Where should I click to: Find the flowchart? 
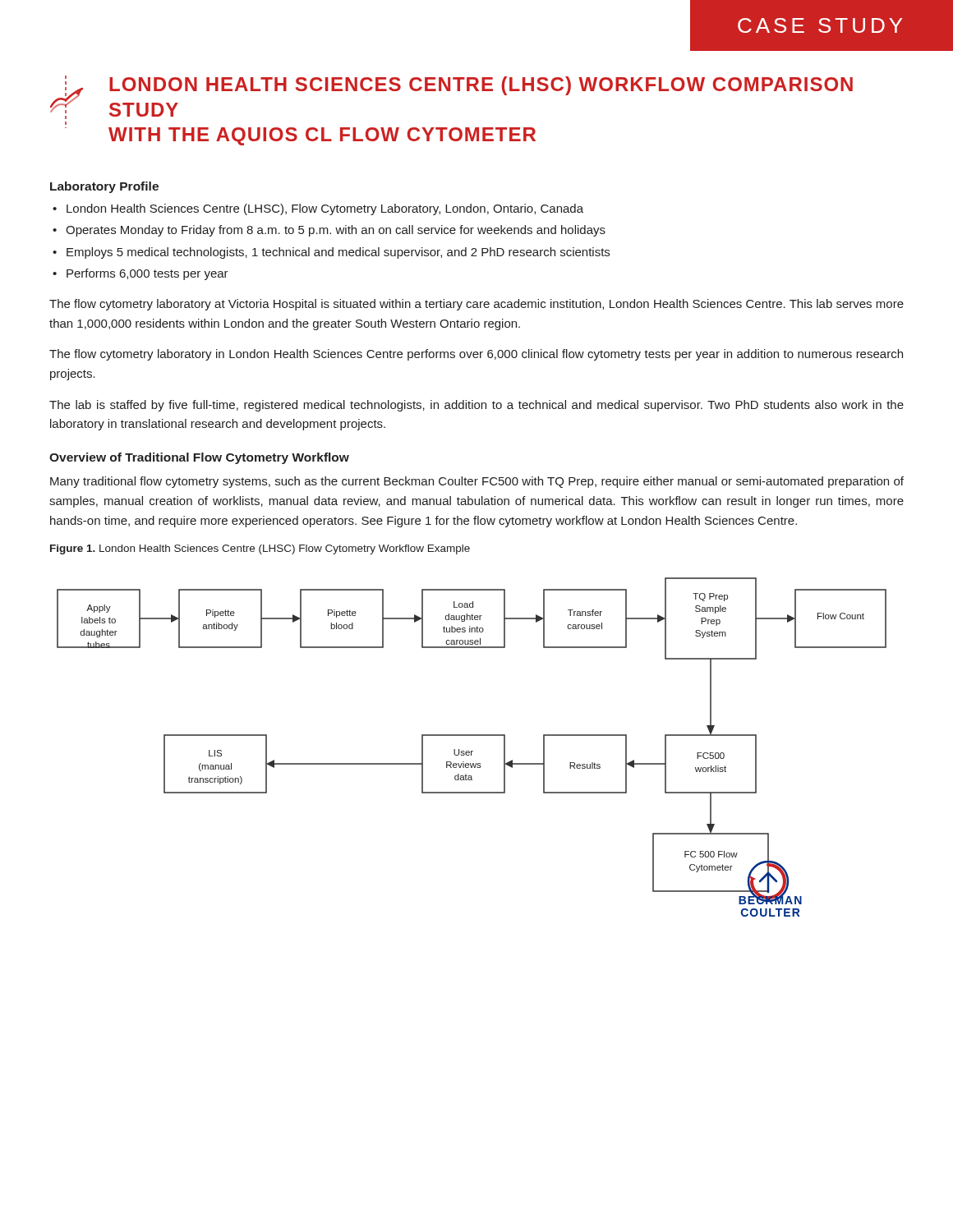[x=476, y=742]
